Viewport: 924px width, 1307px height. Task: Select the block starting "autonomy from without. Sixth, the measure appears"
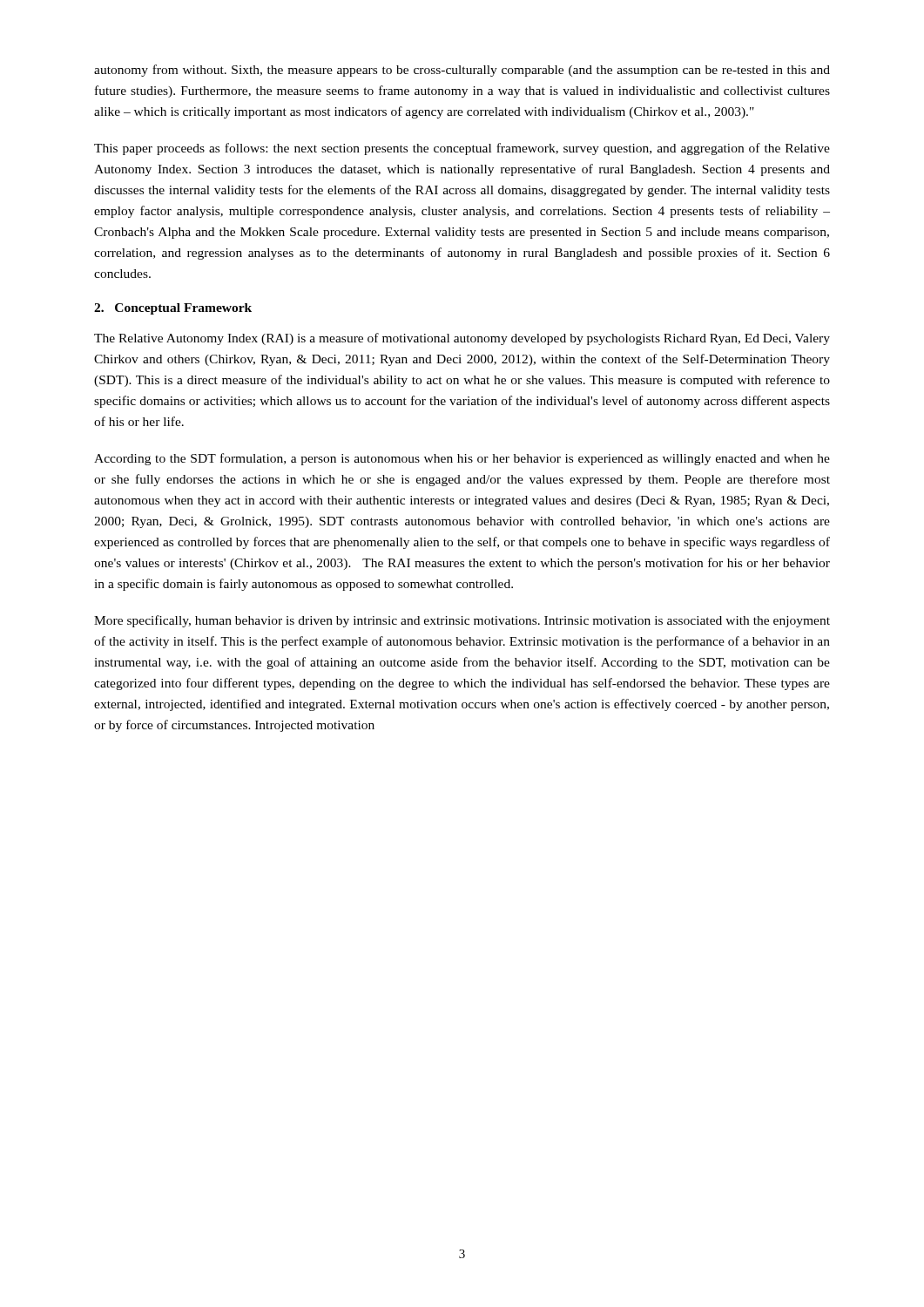462,90
